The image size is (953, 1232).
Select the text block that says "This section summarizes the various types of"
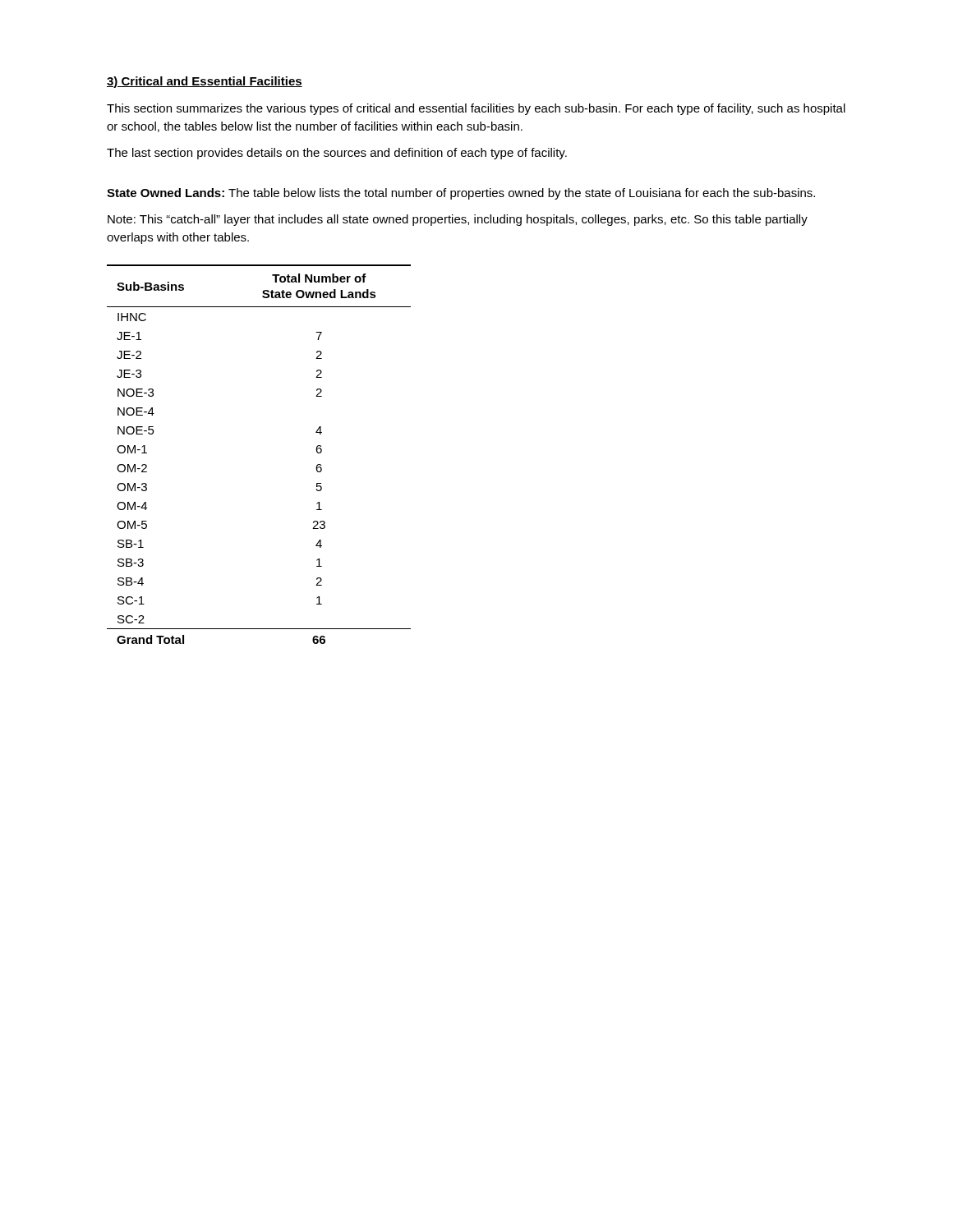pos(476,117)
